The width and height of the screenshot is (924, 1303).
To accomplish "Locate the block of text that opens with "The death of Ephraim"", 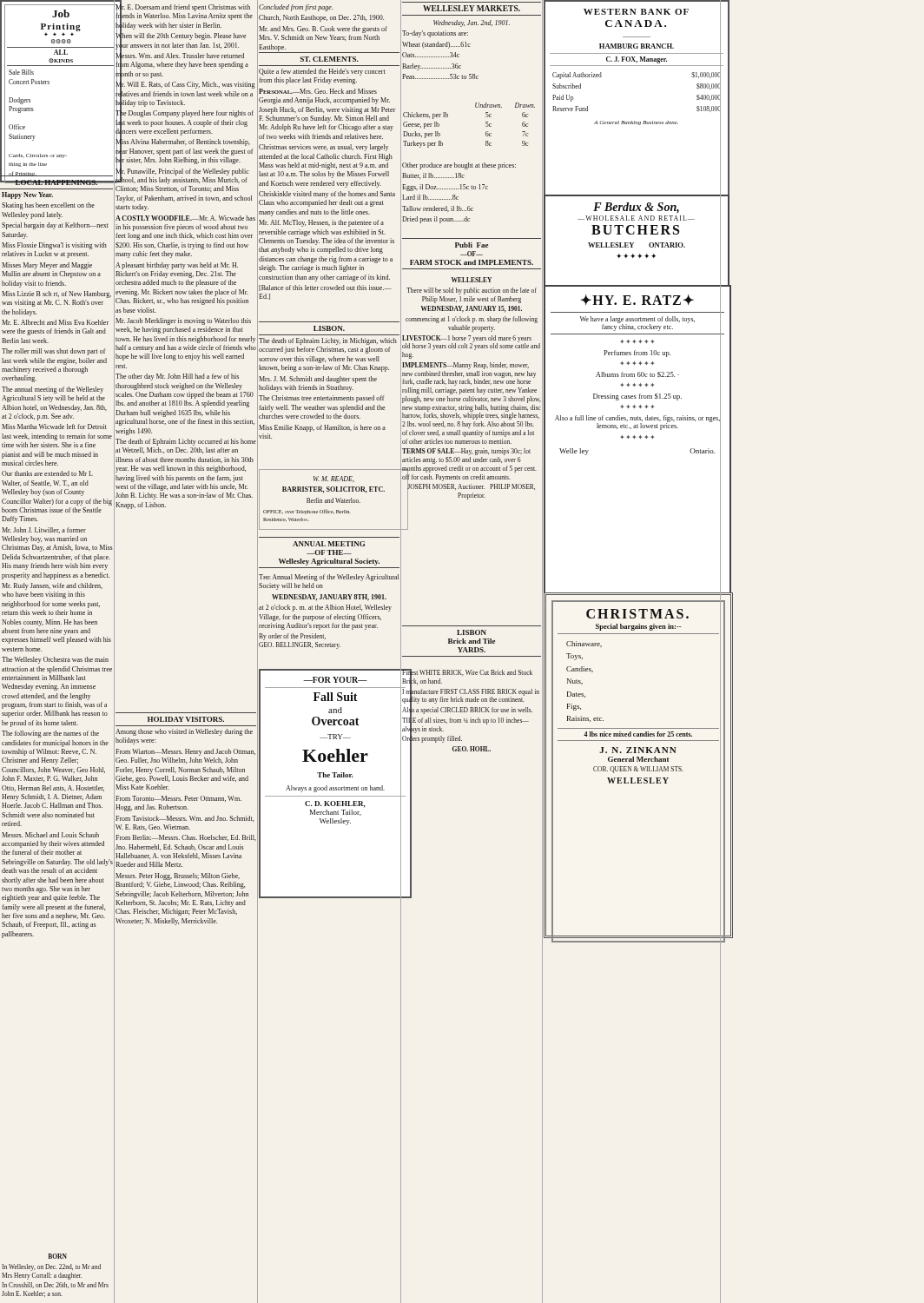I will coord(329,389).
